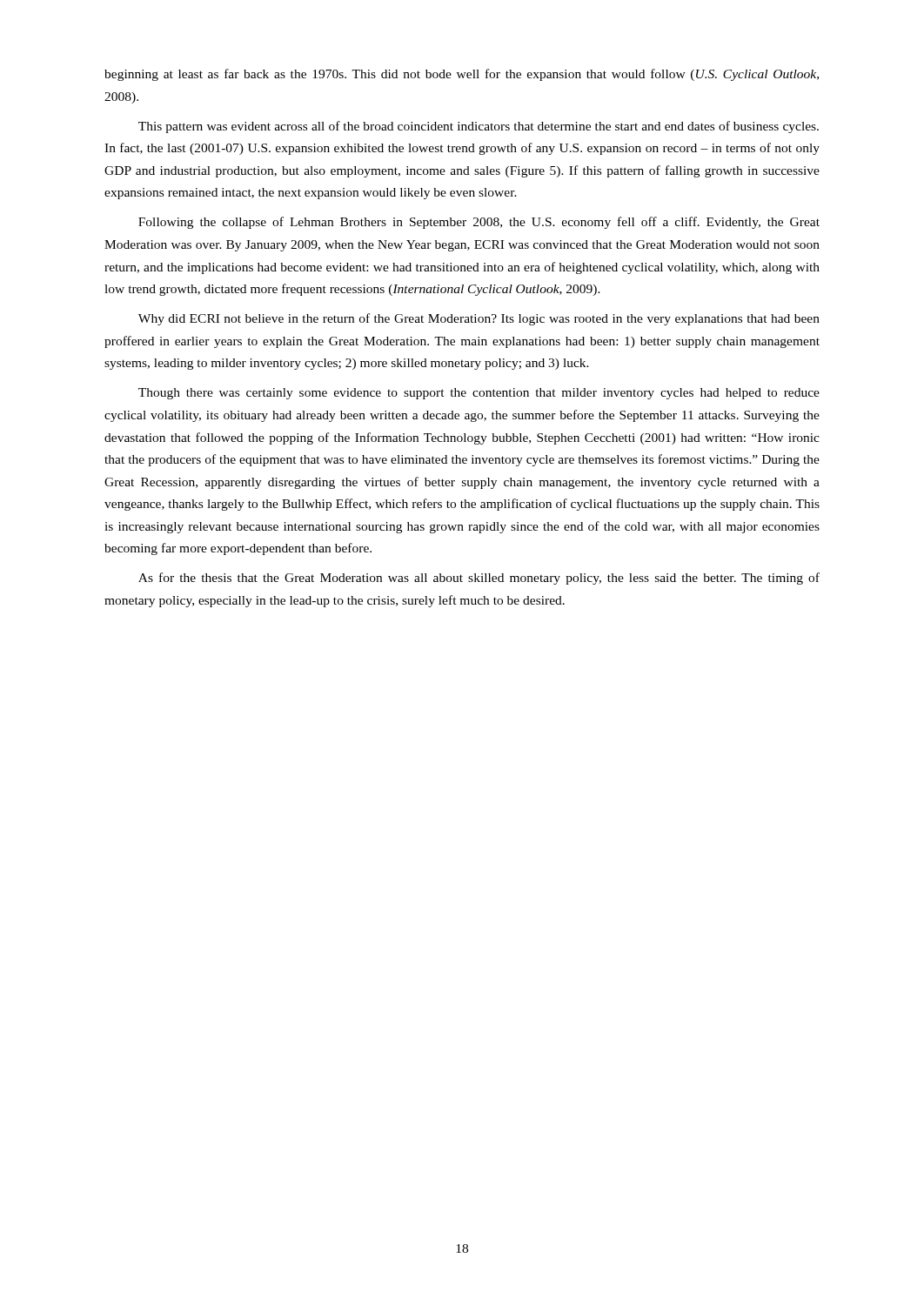Find the text block containing "beginning at least as far back"
Screen dimensions: 1305x924
coord(462,85)
